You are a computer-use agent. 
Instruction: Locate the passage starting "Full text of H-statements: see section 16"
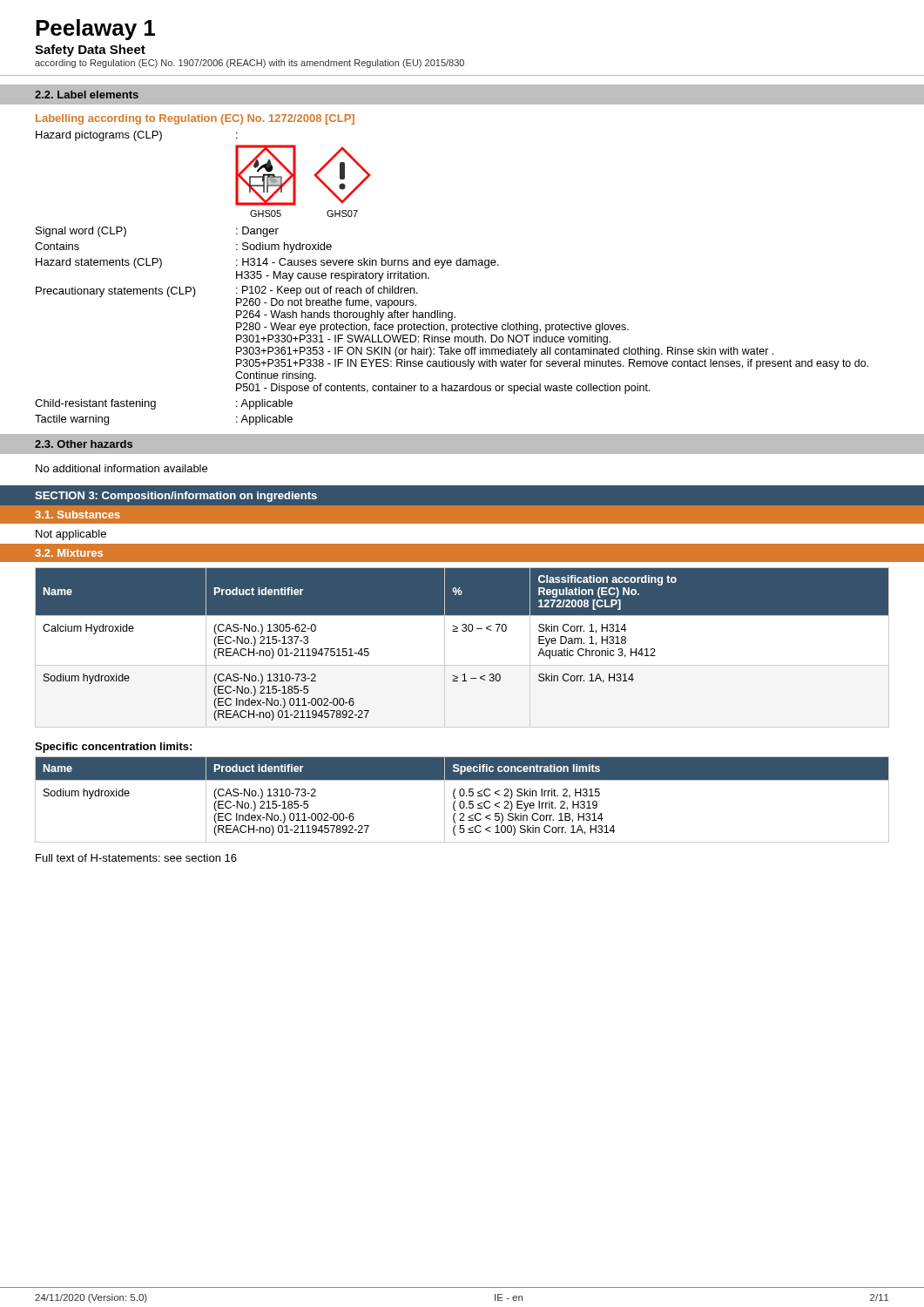click(136, 858)
